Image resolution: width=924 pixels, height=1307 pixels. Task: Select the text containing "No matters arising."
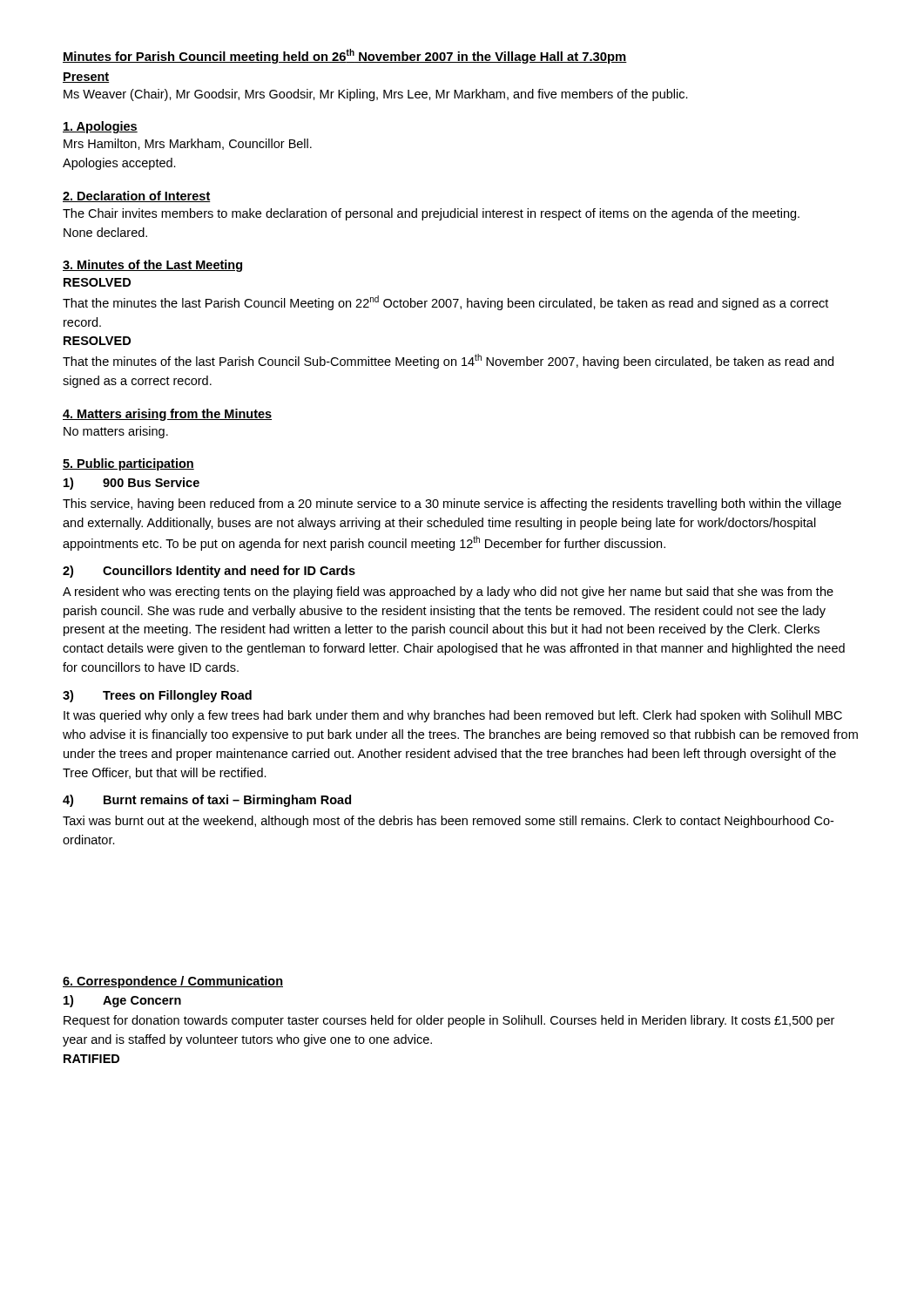116,431
